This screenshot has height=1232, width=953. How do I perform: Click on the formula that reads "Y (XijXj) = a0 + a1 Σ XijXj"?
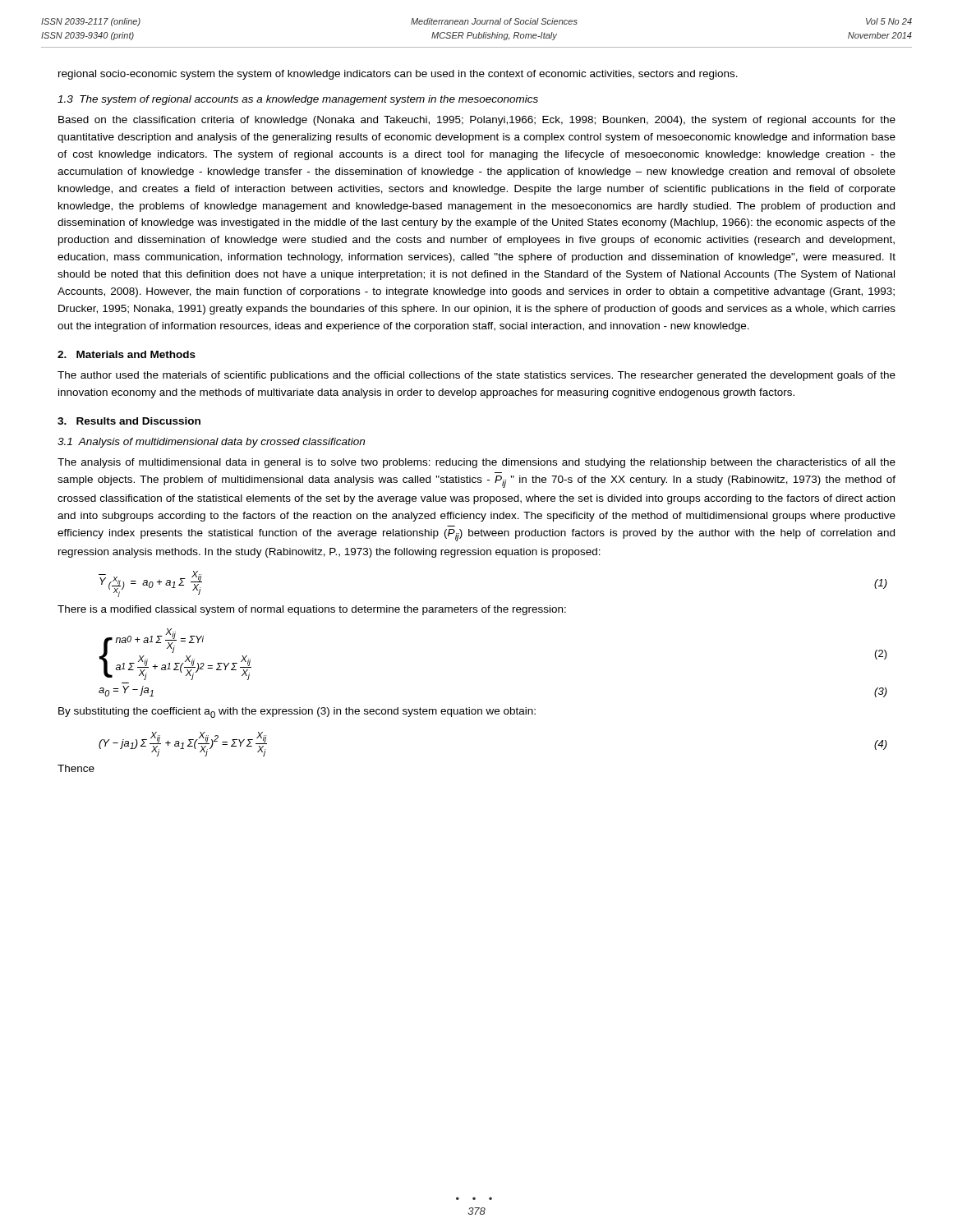pos(115,586)
